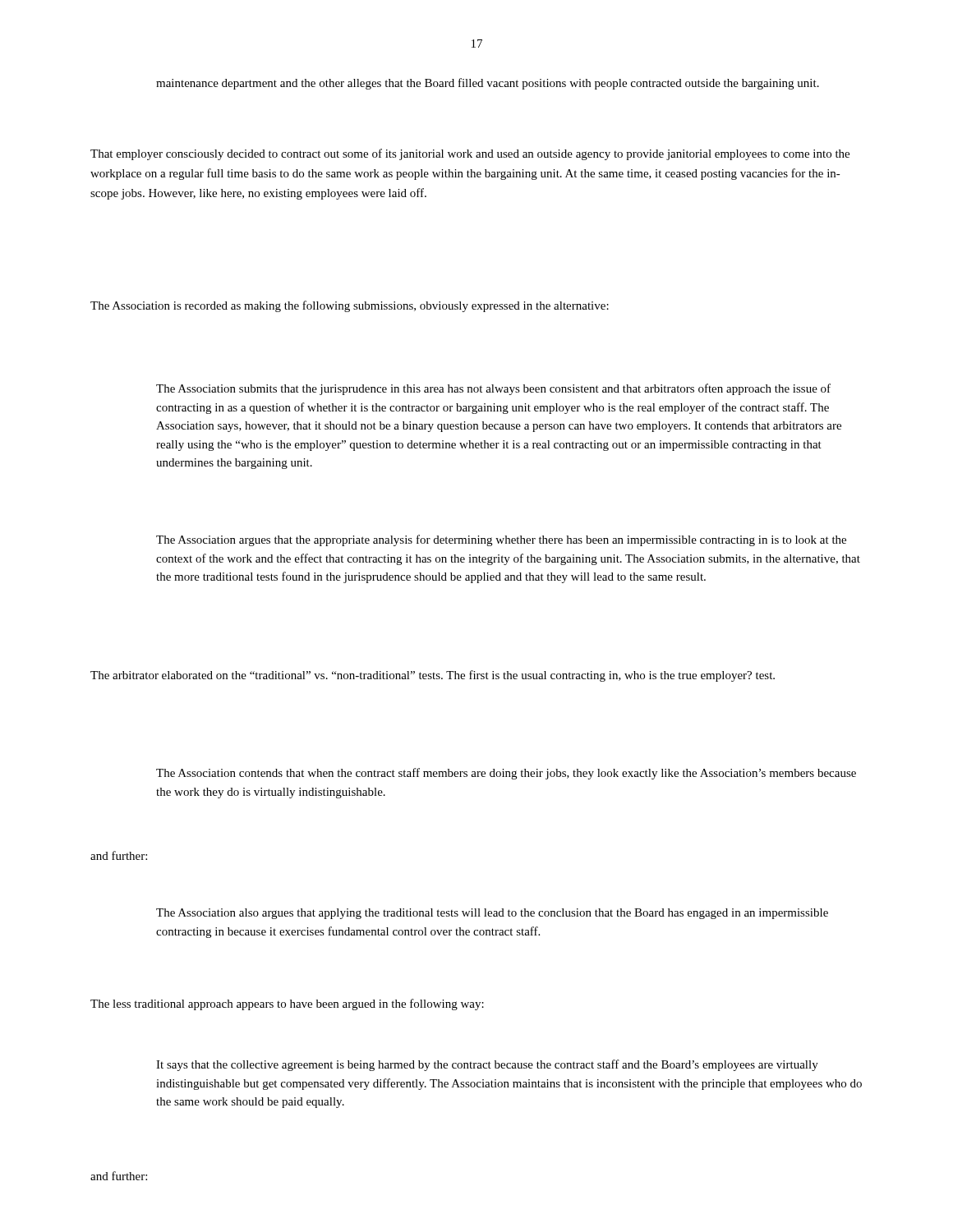Click the passage that begins "That employer consciously"

pyautogui.click(x=470, y=173)
